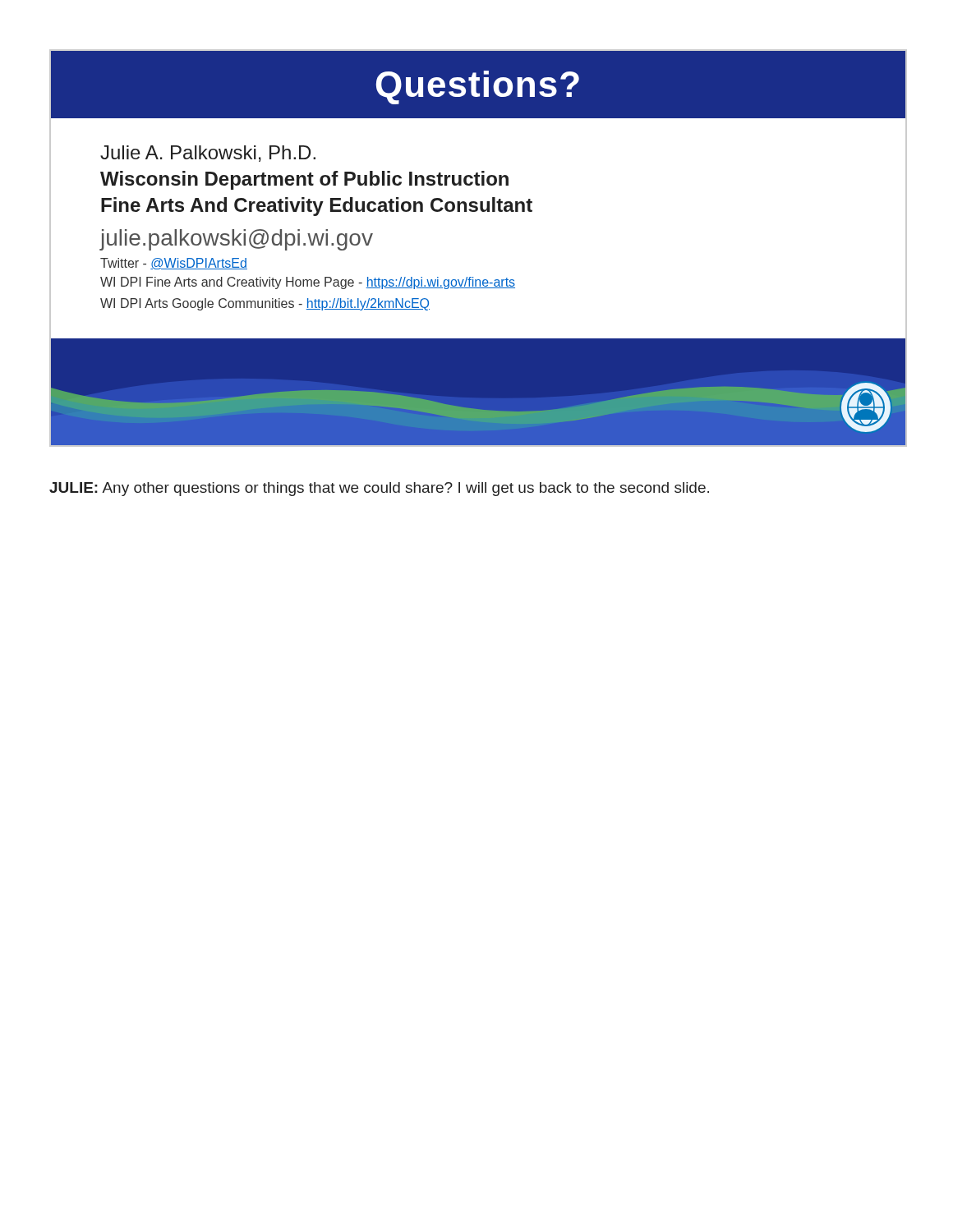Locate the infographic
953x1232 pixels.
478,248
